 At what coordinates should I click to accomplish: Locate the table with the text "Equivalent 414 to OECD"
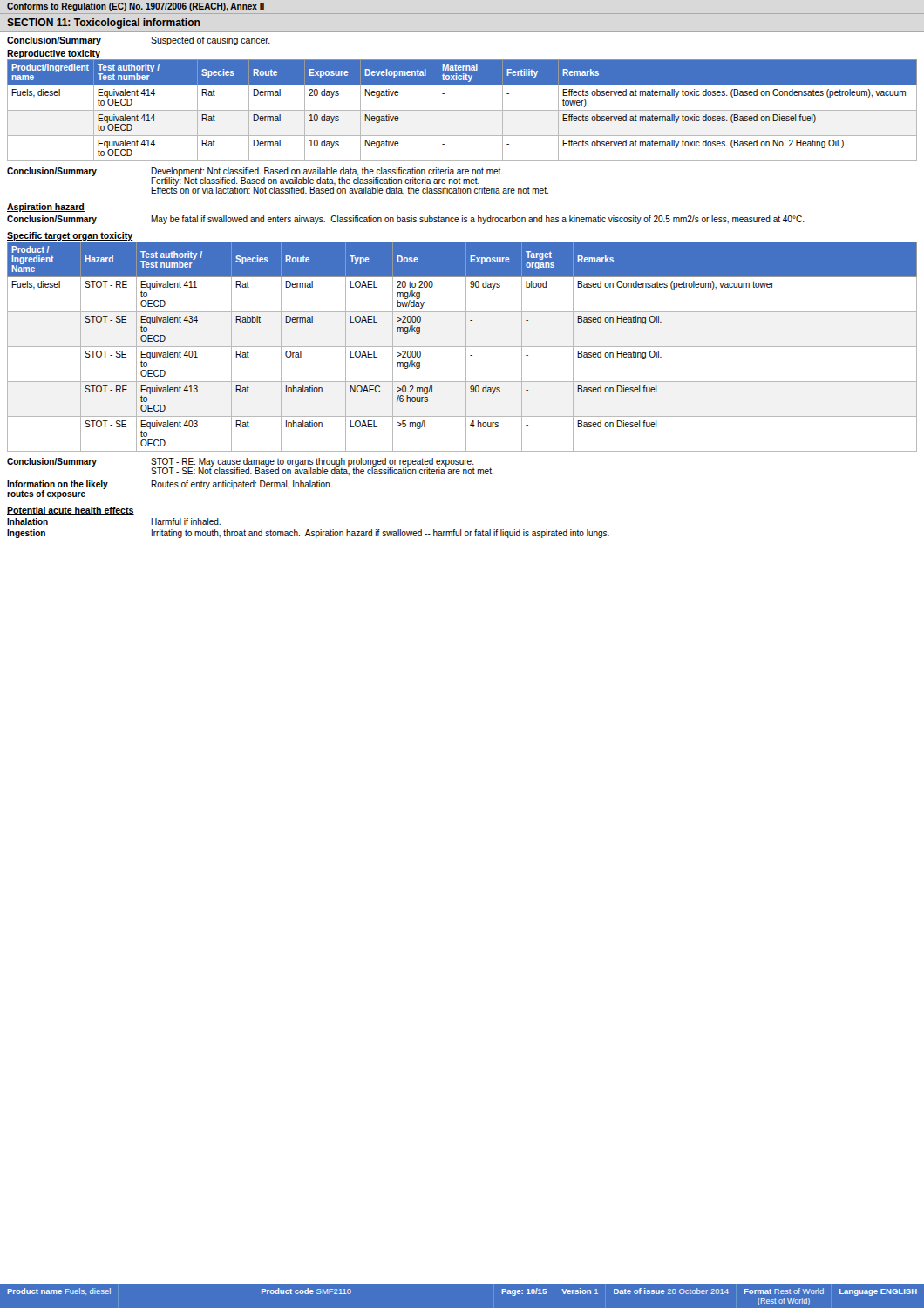click(x=462, y=112)
